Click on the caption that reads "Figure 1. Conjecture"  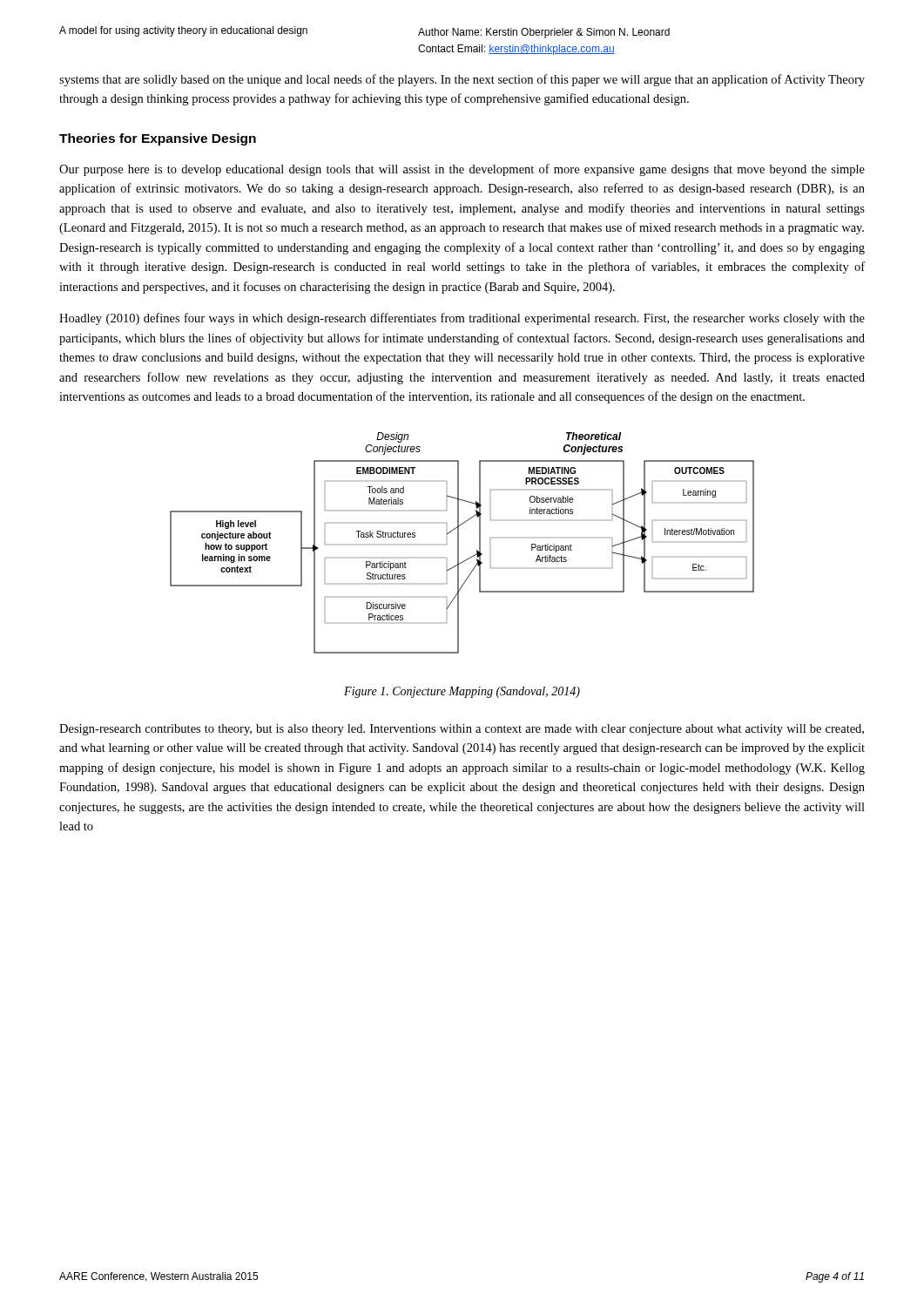462,691
